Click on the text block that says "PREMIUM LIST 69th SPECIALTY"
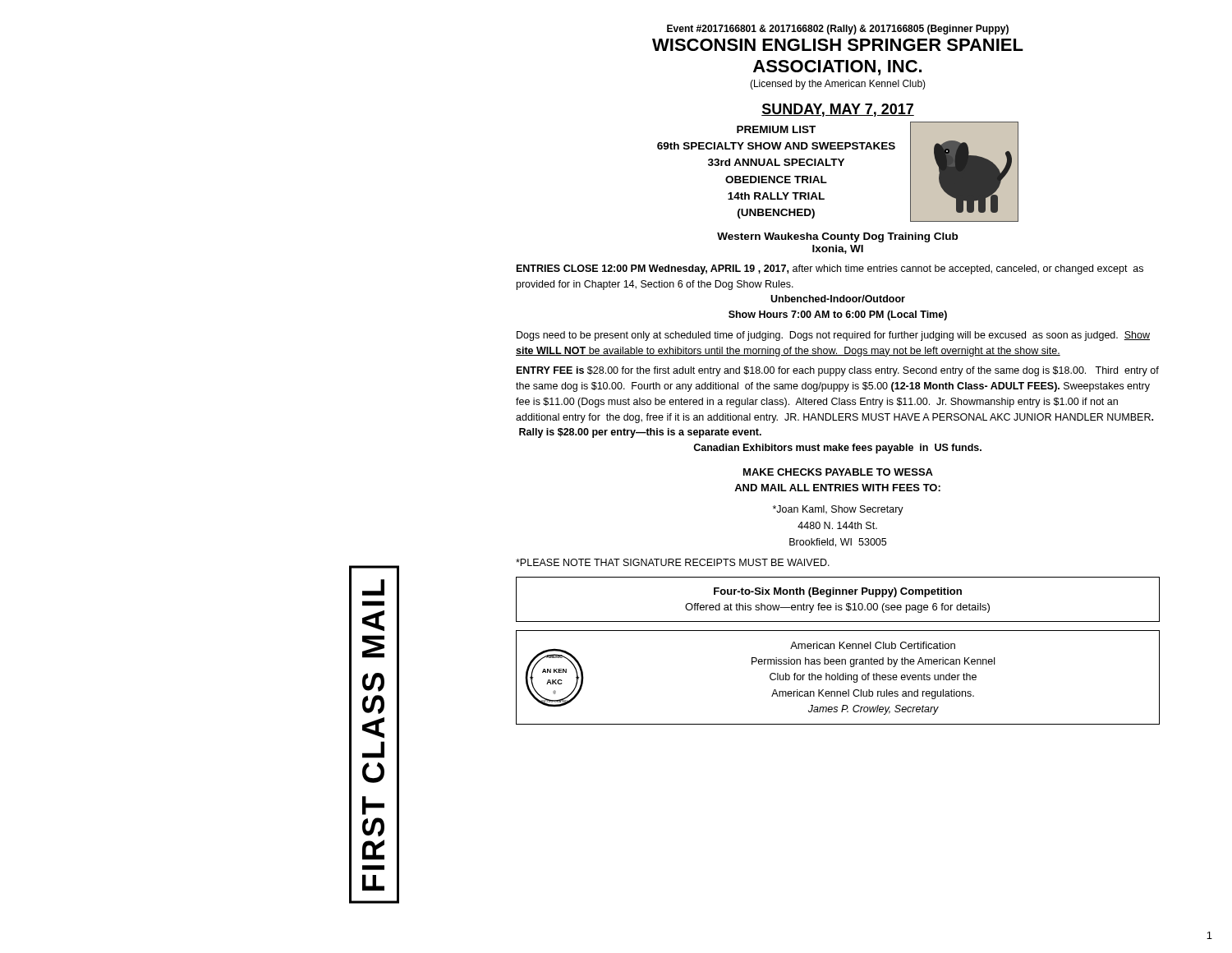This screenshot has height=953, width=1232. pos(776,171)
